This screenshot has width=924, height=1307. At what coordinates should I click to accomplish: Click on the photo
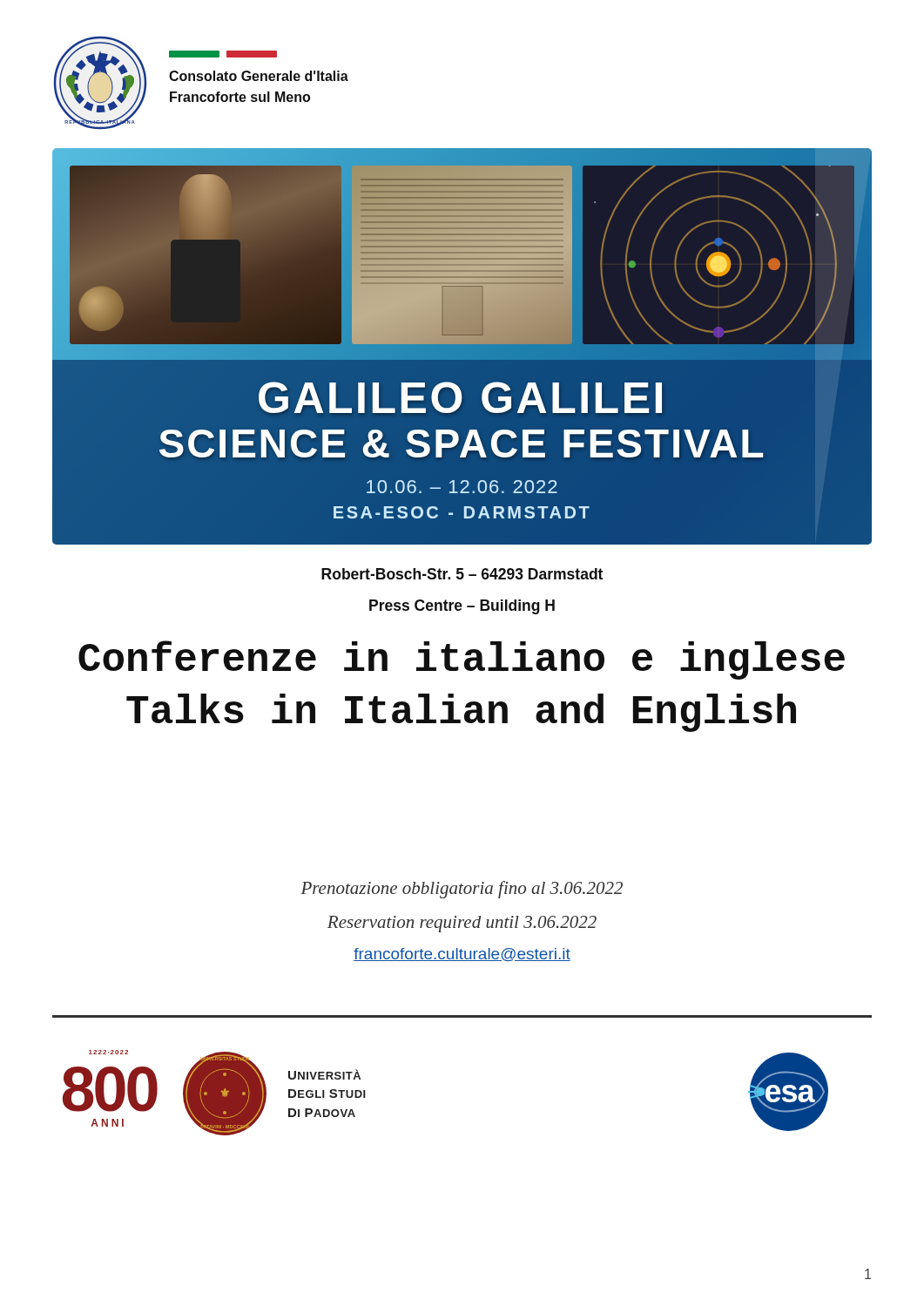[462, 346]
